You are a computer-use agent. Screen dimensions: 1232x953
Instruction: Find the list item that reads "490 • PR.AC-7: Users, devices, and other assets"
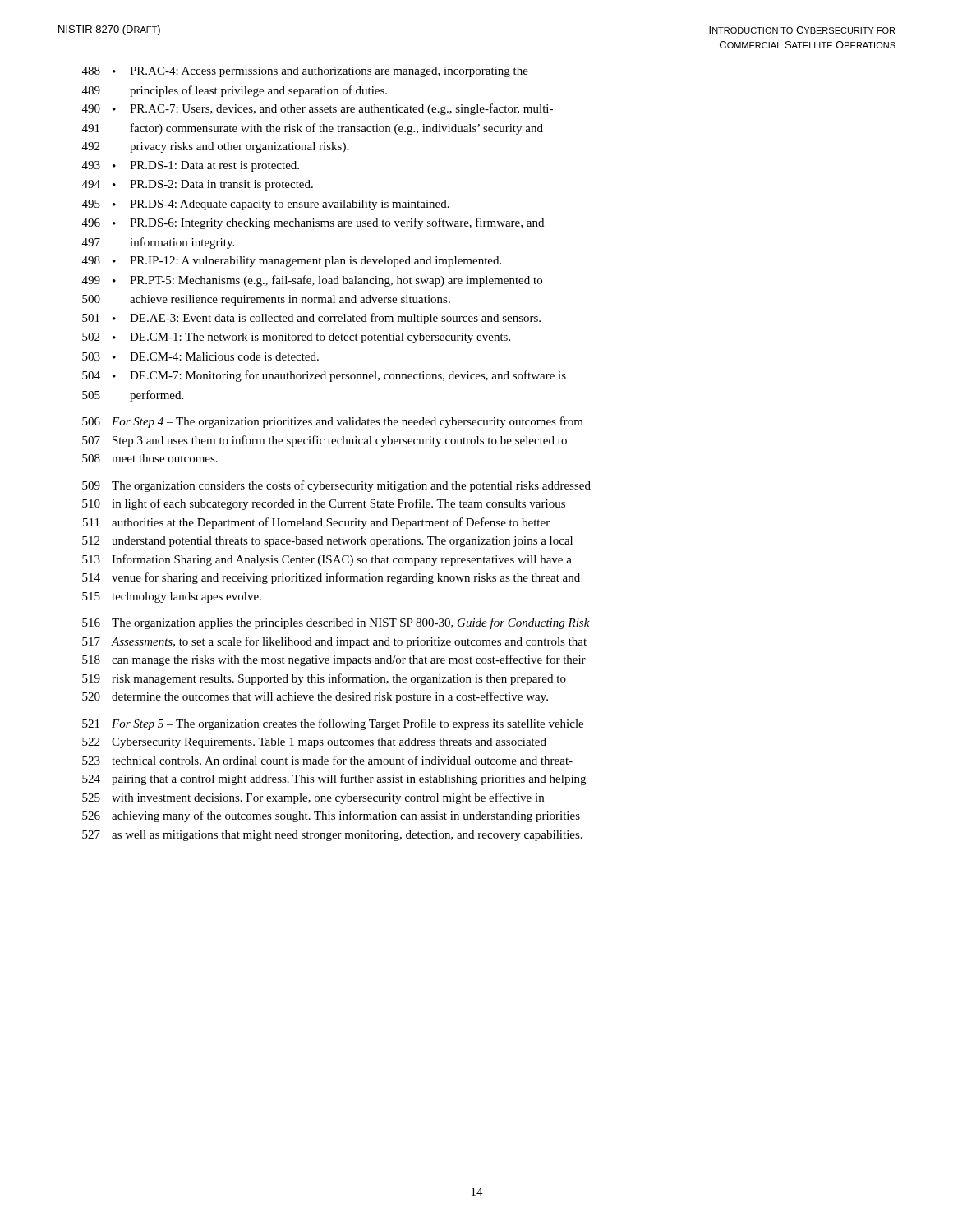(x=476, y=128)
